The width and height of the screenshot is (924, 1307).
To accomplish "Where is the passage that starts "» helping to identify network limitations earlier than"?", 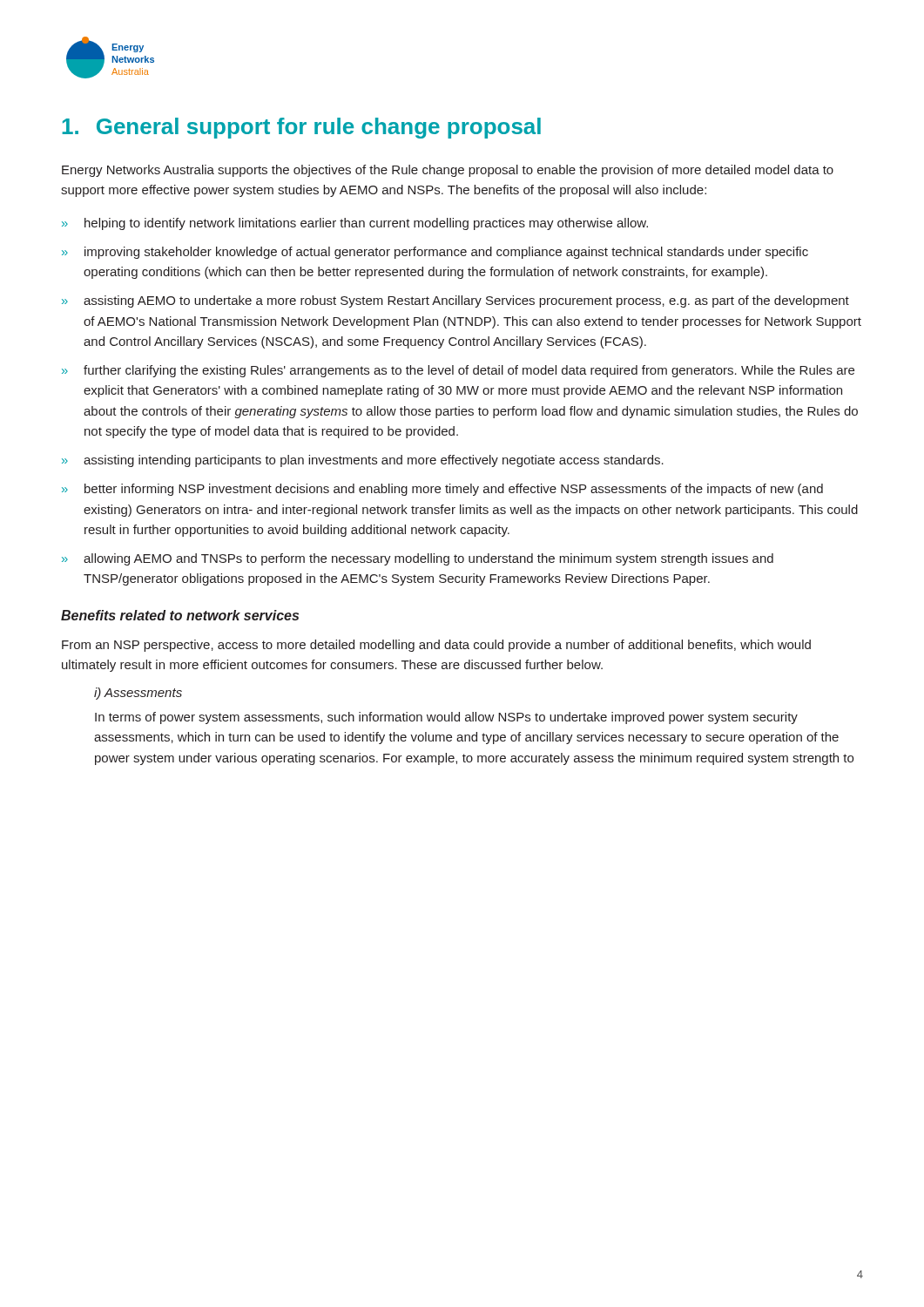I will pos(462,222).
